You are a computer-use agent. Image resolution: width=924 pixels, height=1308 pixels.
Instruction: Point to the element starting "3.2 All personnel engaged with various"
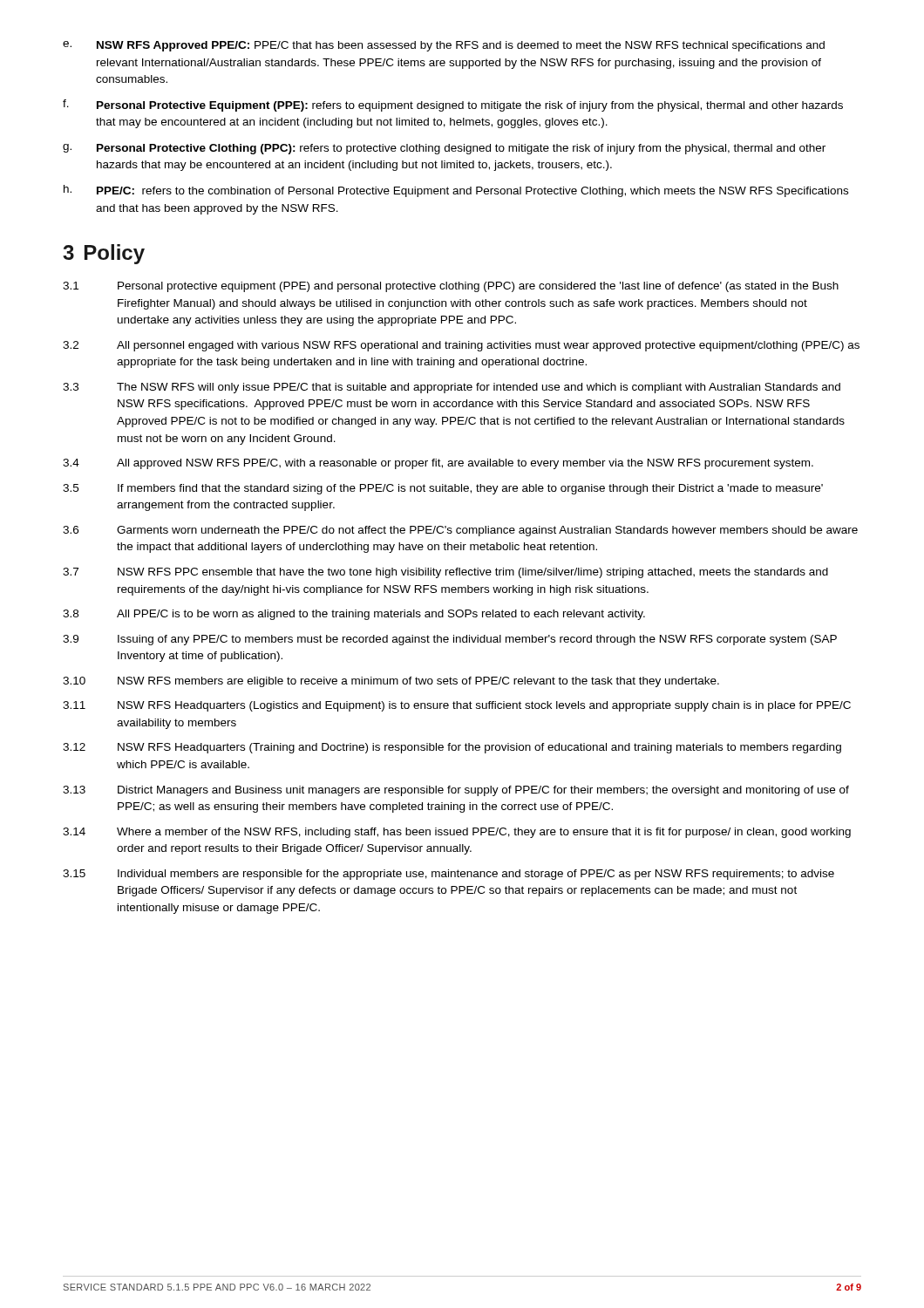[x=462, y=353]
